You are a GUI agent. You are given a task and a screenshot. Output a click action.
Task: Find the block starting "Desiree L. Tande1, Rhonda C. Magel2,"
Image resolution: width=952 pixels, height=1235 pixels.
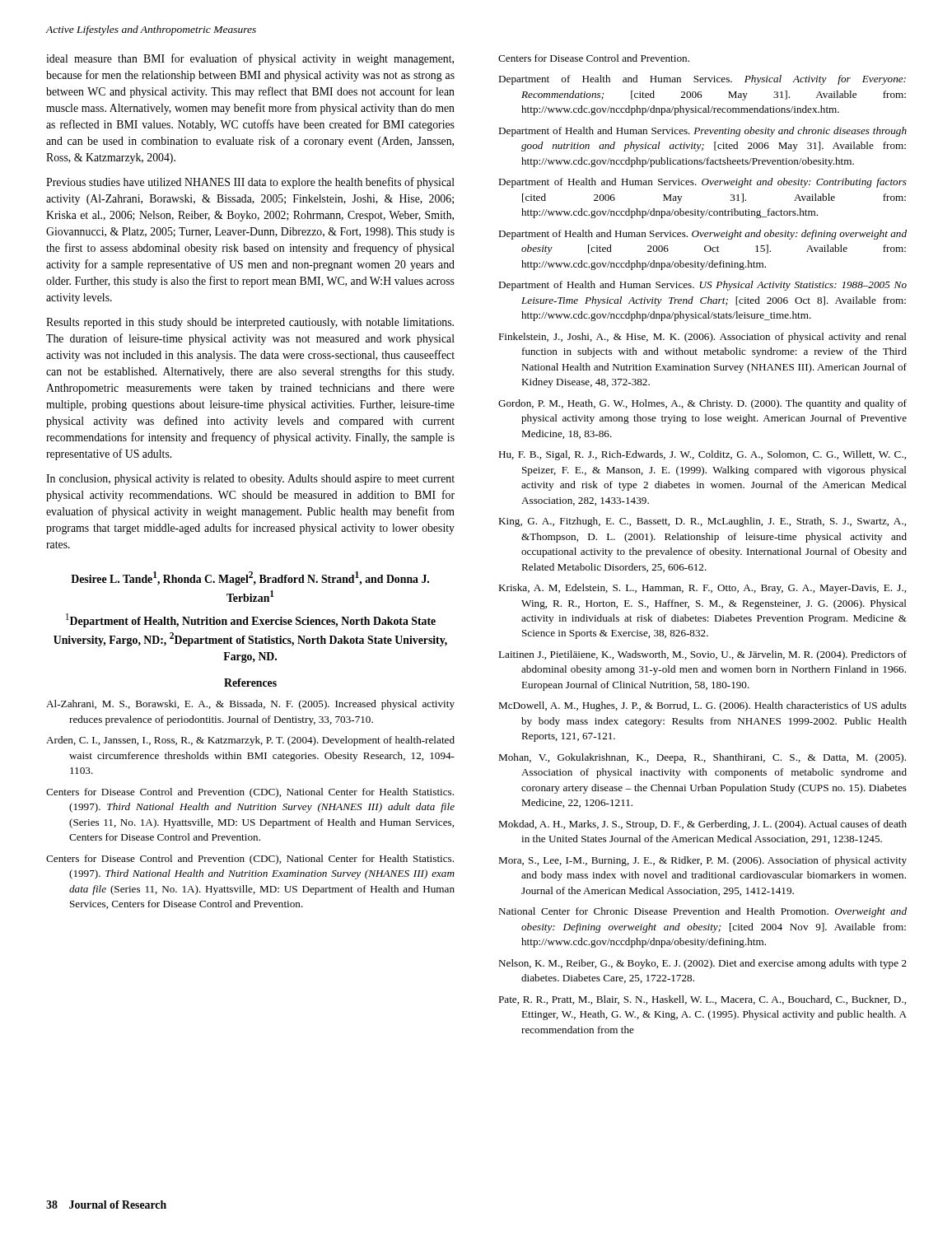point(250,617)
